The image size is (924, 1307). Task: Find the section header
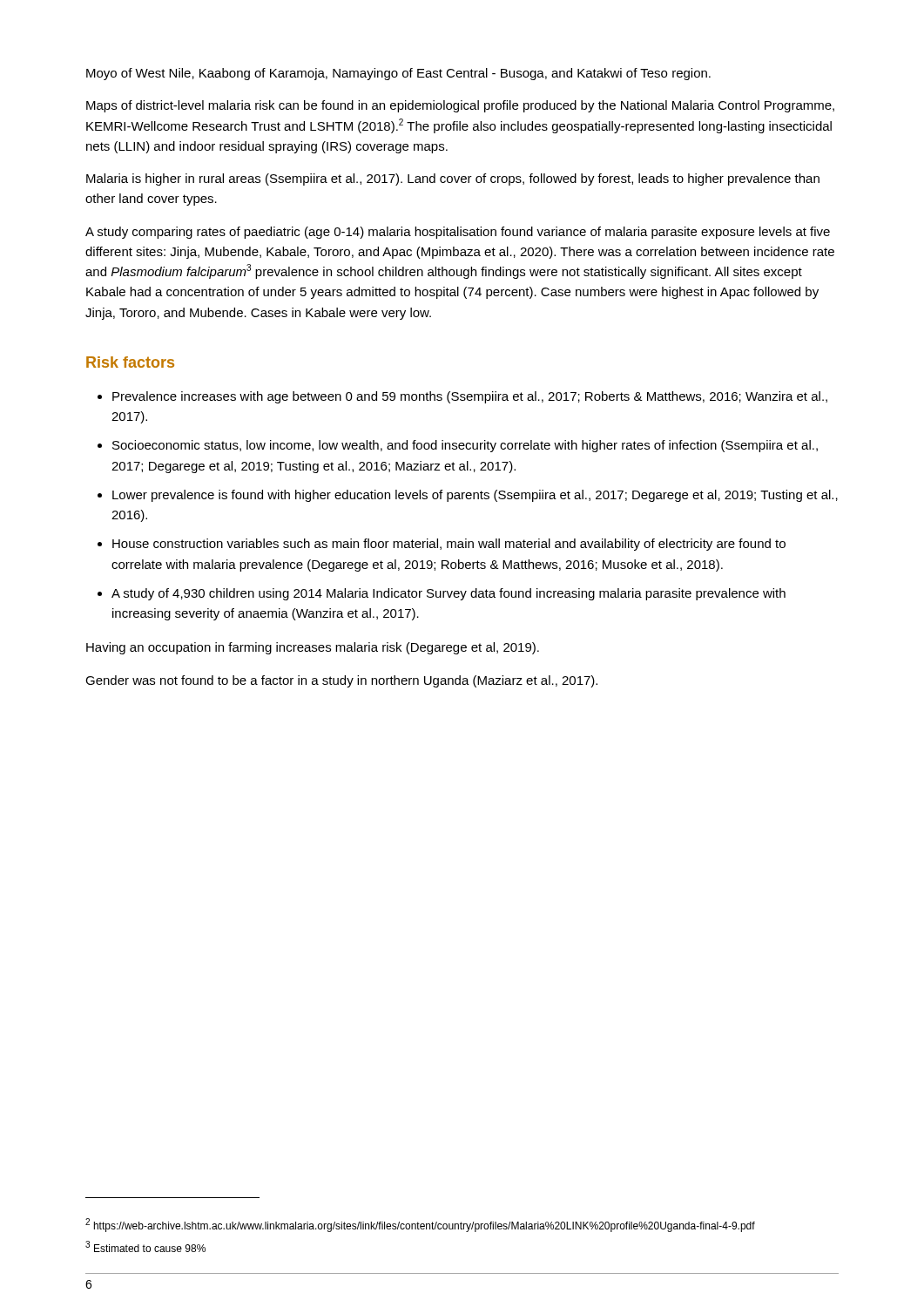[x=130, y=362]
